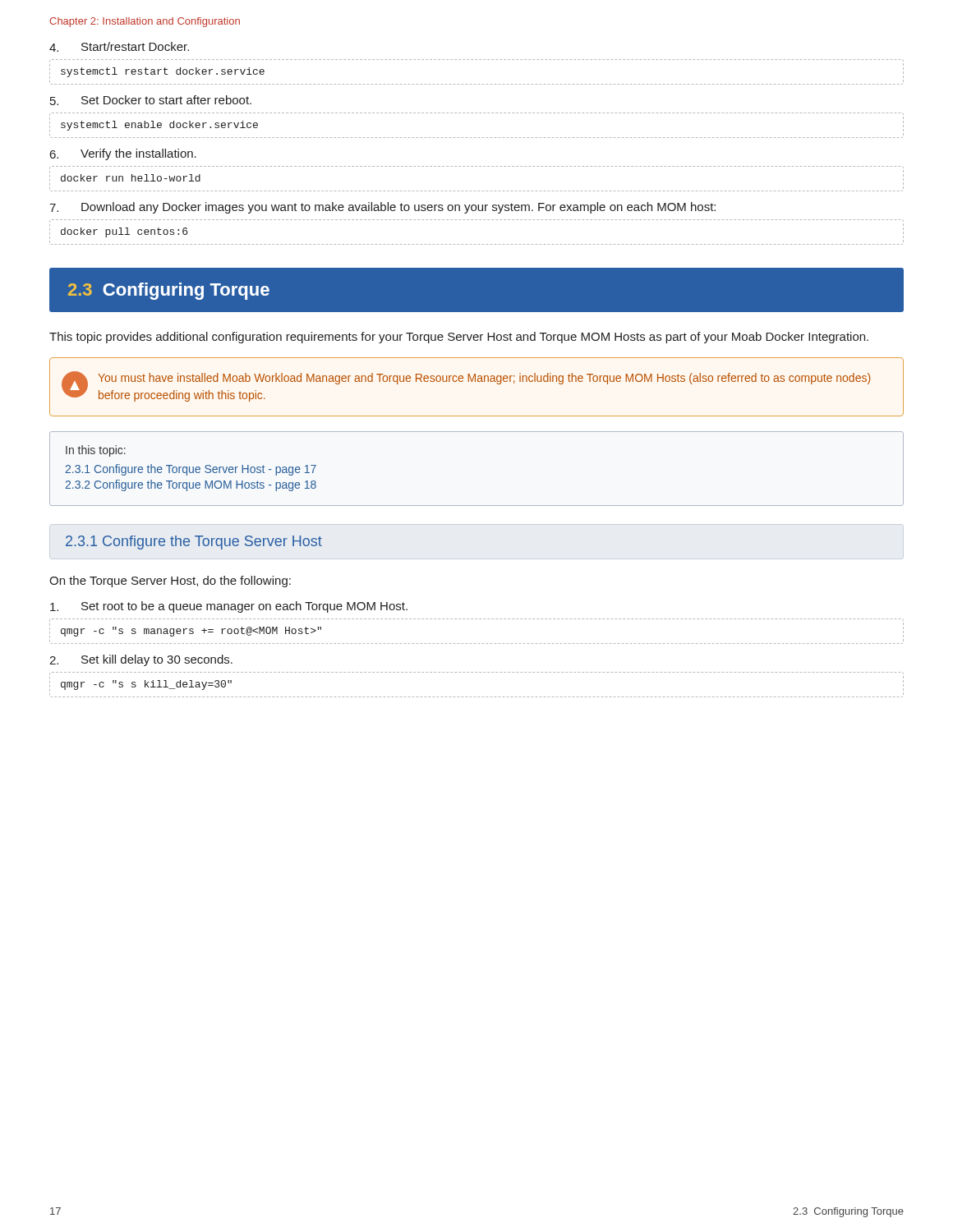953x1232 pixels.
Task: Click on the text starting "docker run hello-world"
Action: point(476,179)
